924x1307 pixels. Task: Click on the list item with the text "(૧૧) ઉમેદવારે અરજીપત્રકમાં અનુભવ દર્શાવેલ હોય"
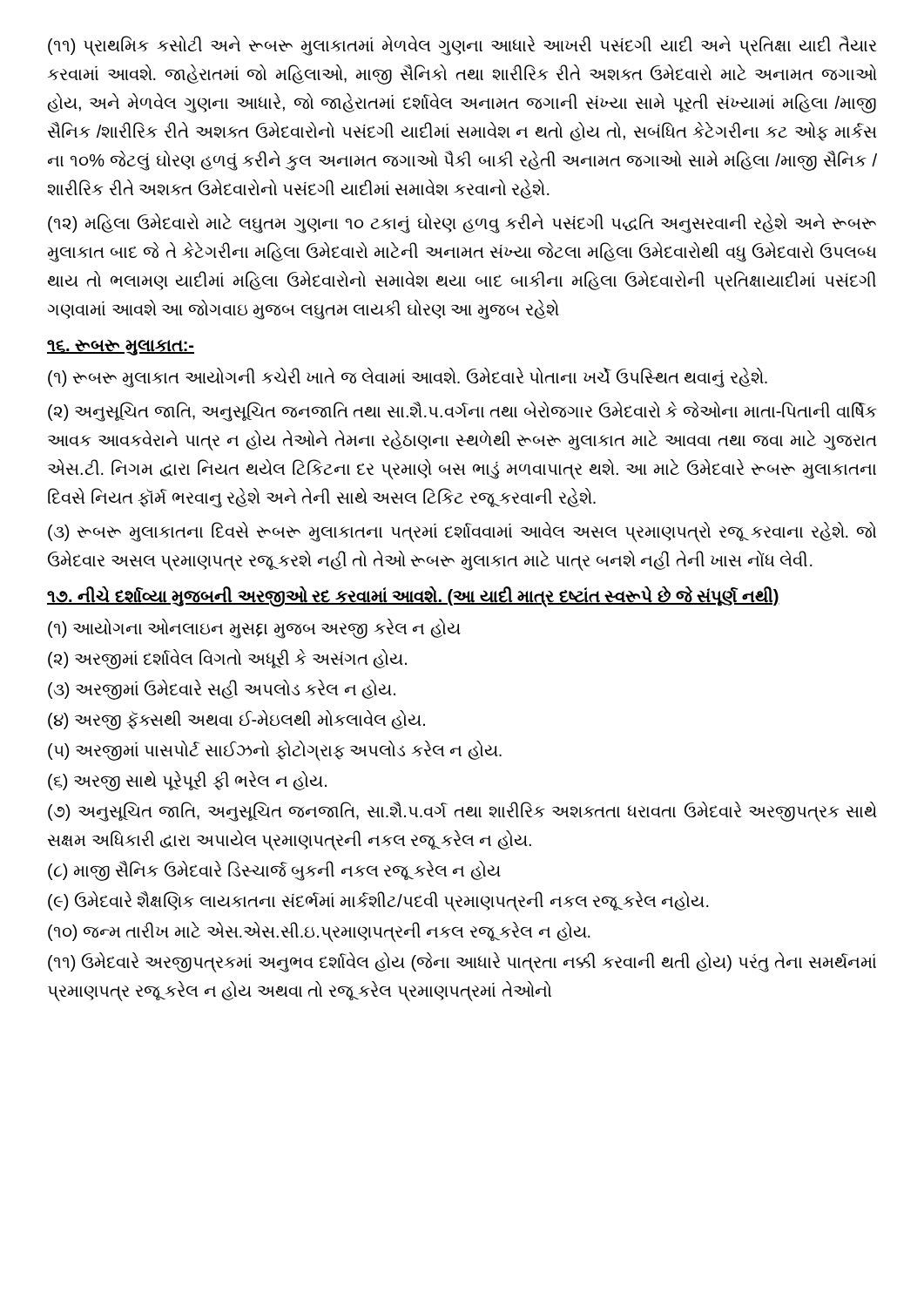click(462, 976)
